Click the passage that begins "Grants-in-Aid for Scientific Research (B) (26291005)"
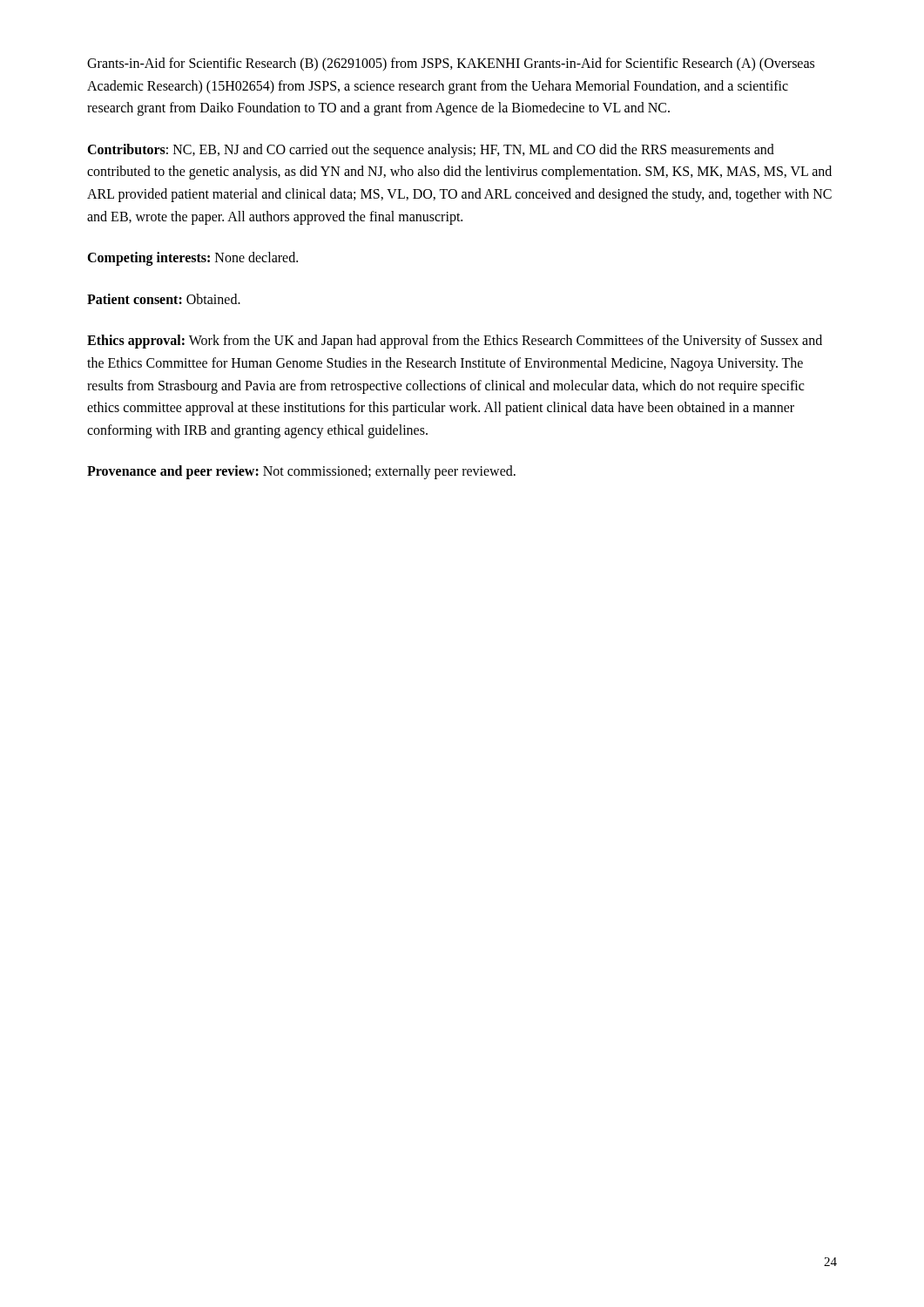924x1307 pixels. pos(451,85)
